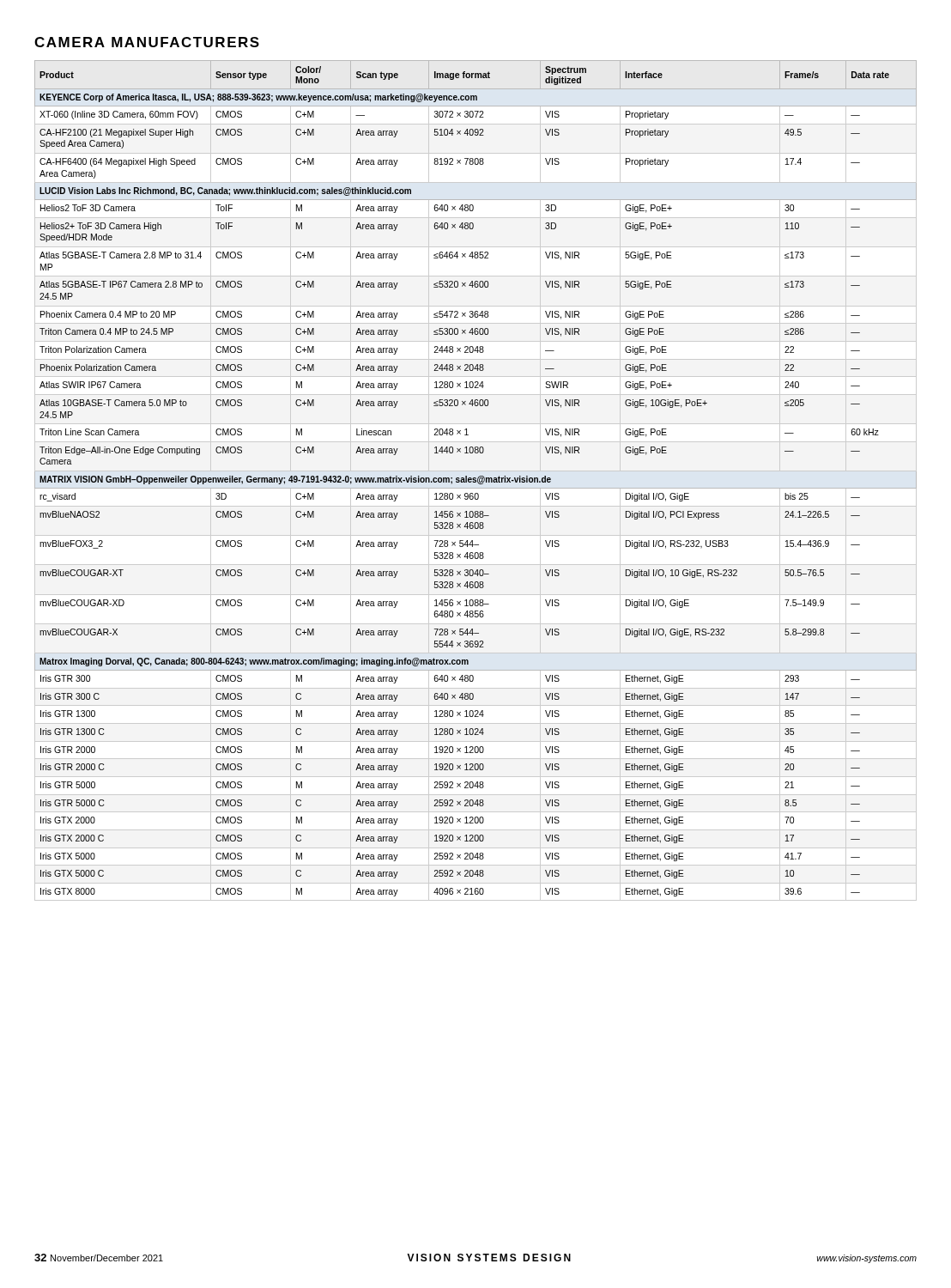The image size is (951, 1288).
Task: Locate the table with the text "1280 × 1024"
Action: point(476,481)
